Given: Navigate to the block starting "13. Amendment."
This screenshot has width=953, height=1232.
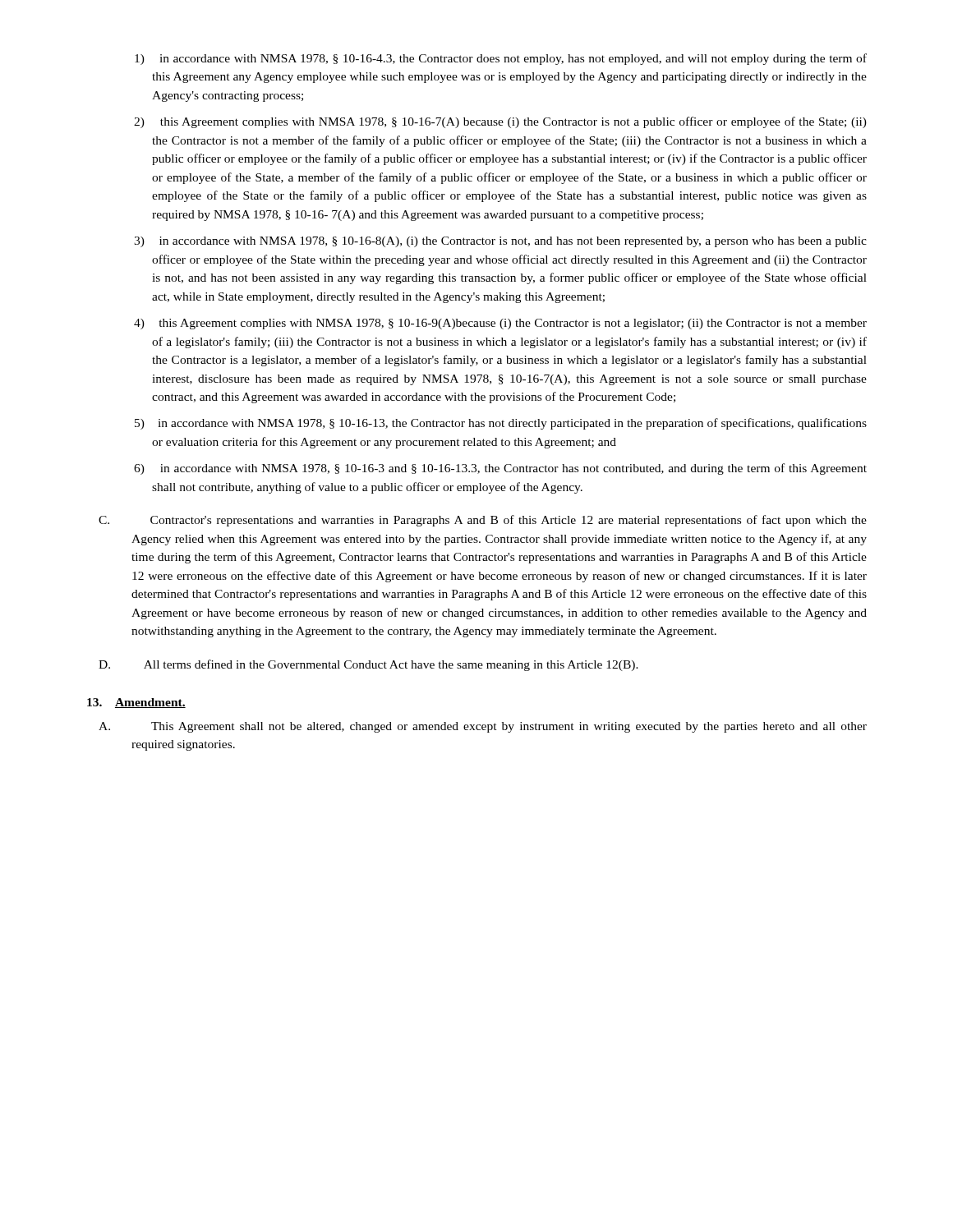Looking at the screenshot, I should click(x=136, y=702).
